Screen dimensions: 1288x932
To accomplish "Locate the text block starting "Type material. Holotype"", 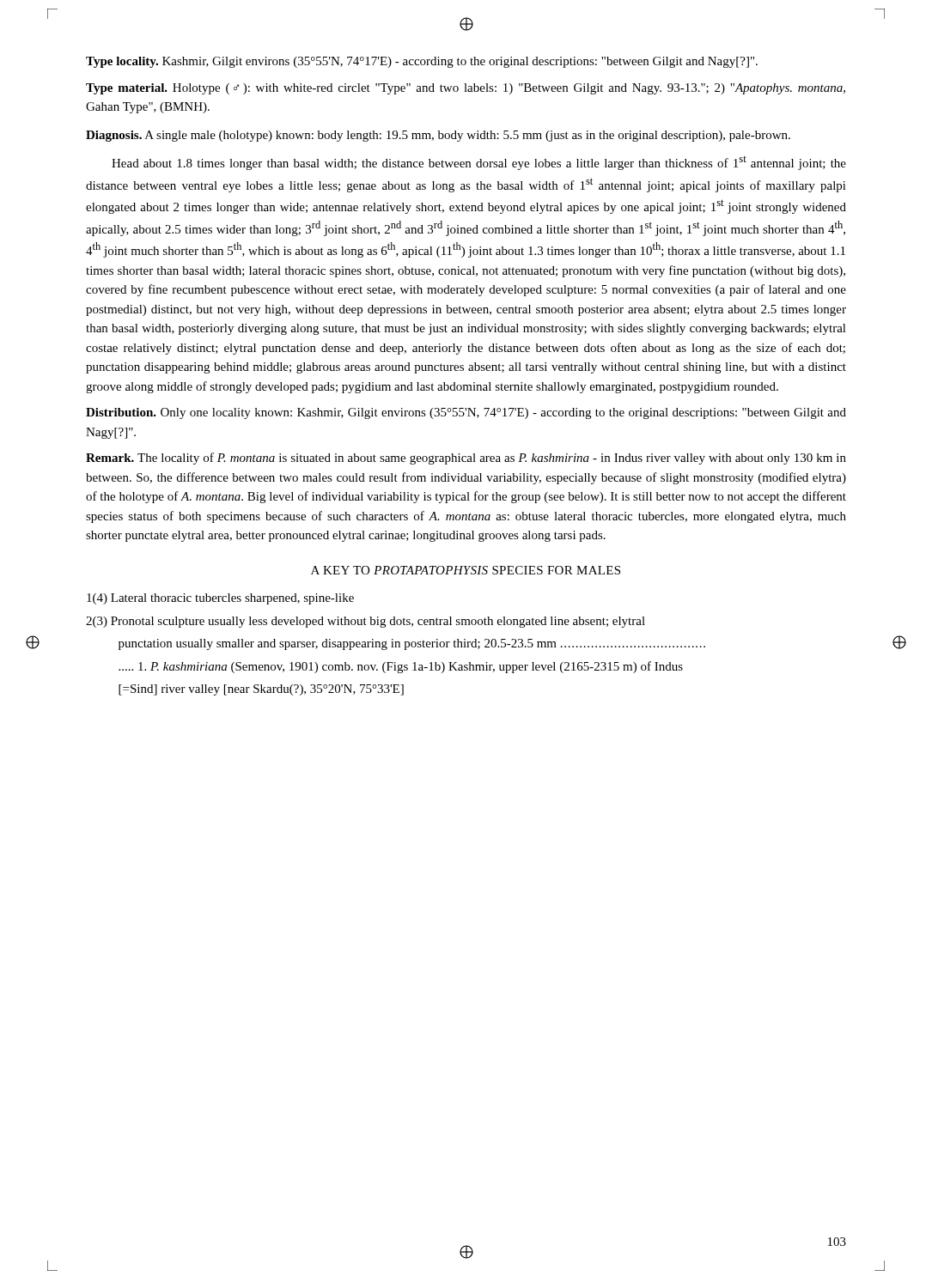I will click(466, 97).
